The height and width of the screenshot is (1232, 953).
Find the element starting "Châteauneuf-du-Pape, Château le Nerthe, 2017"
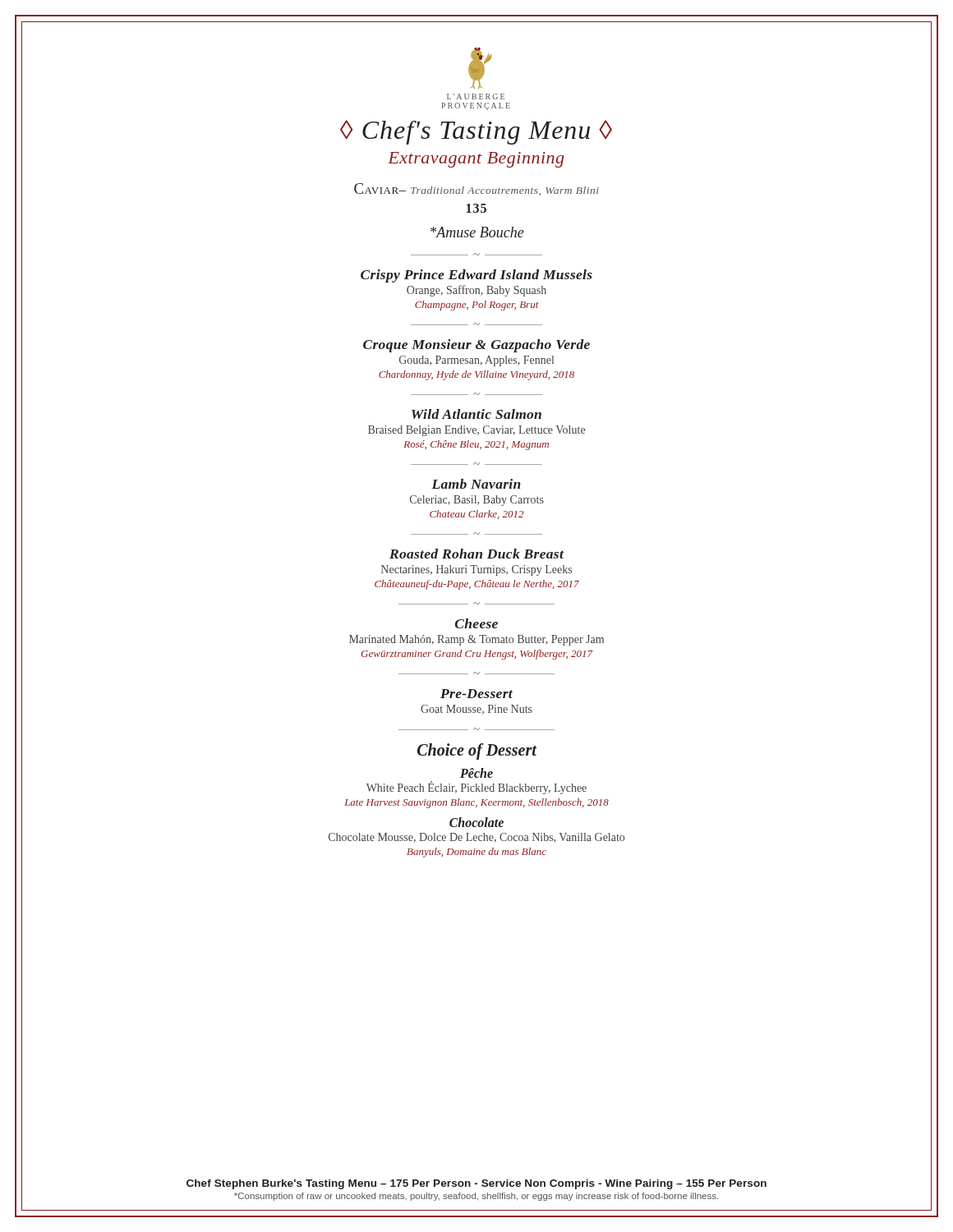[476, 584]
